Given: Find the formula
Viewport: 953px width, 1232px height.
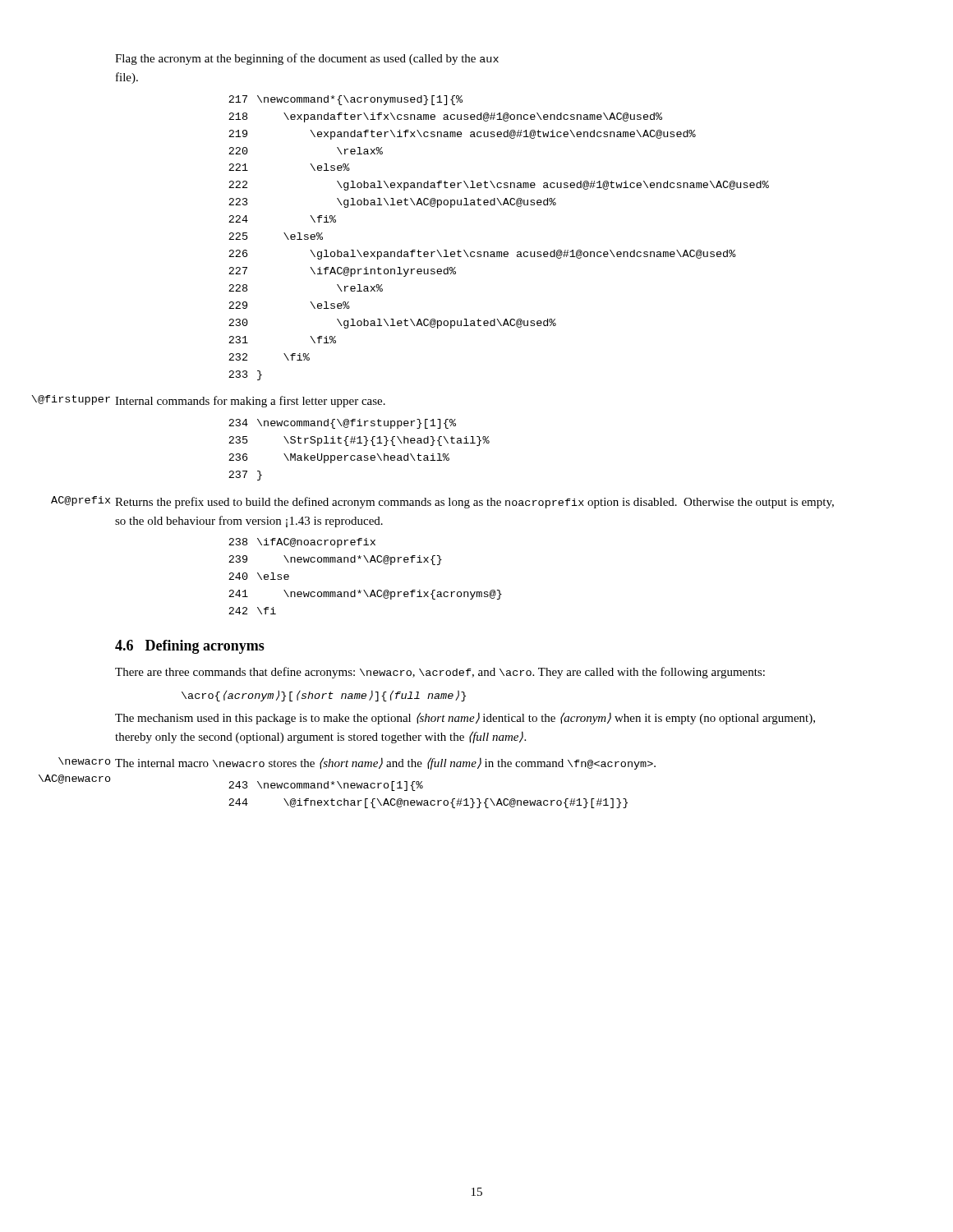Looking at the screenshot, I should (324, 696).
